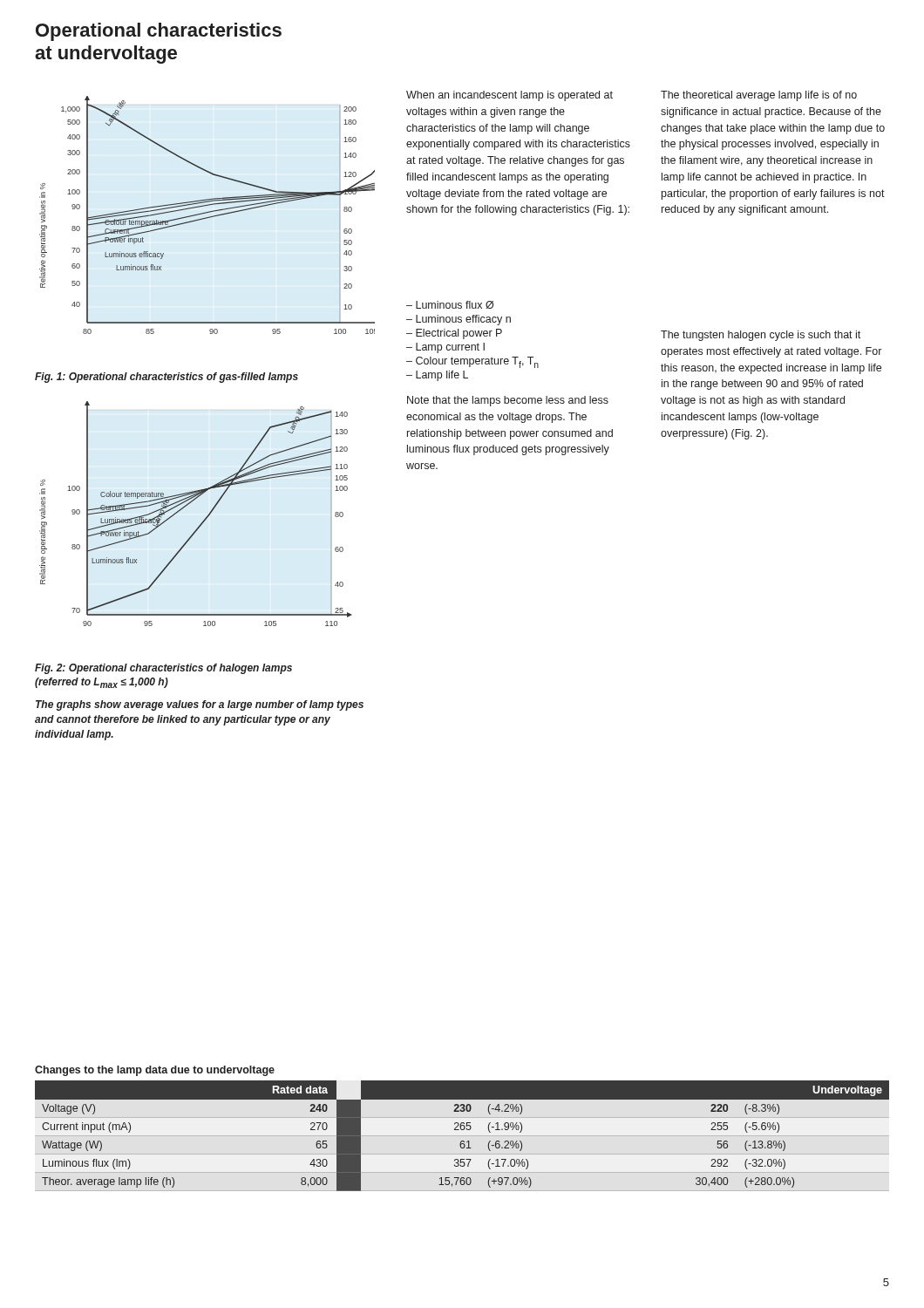Click the passage that begins "The graphs show average"
This screenshot has height=1308, width=924.
coord(199,719)
